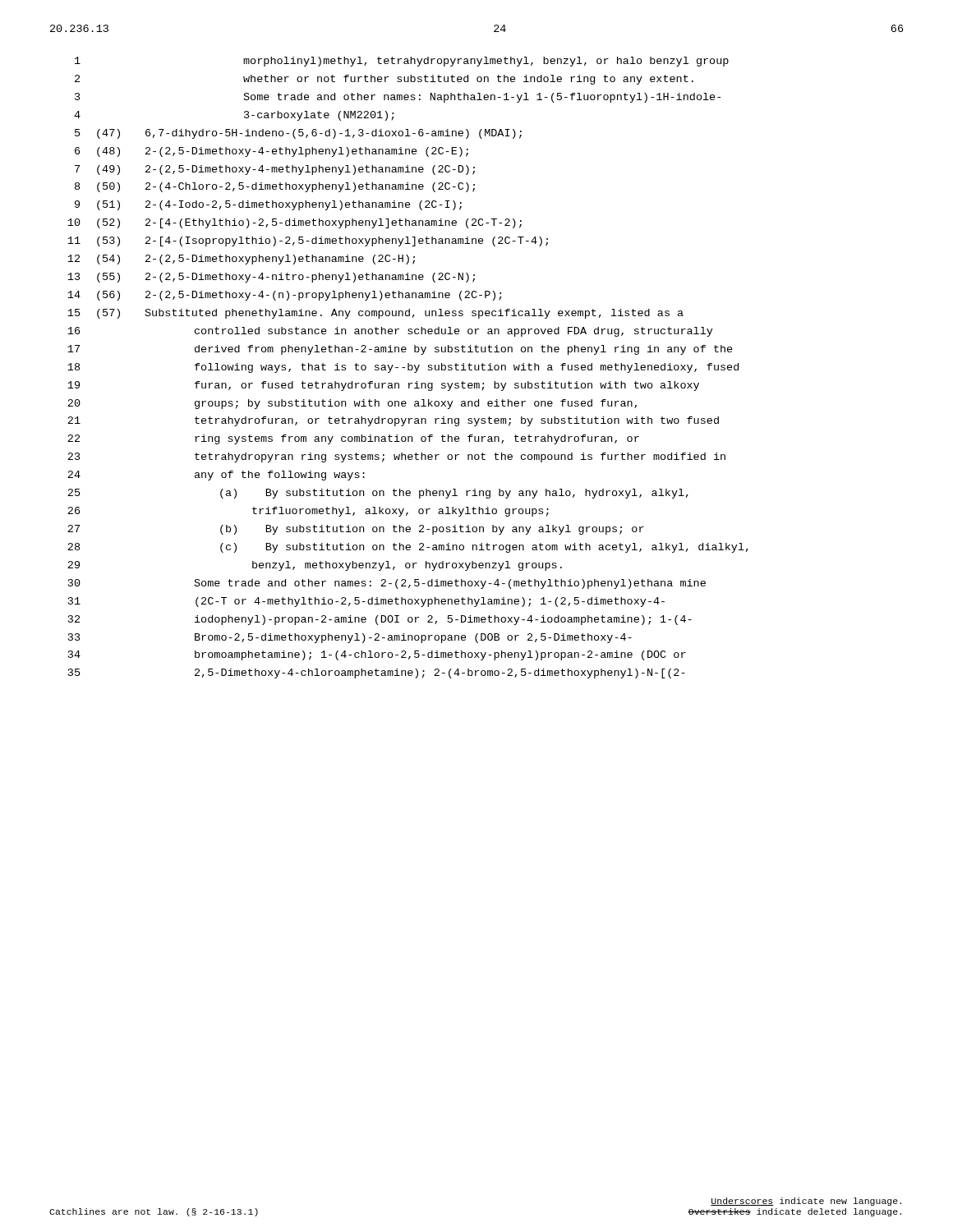Viewport: 953px width, 1232px height.
Task: Click on the text starting "35 2,5-Dimethoxy-4-chloroamphetamine); 2-(4-bromo-2,5-dimethoxyphenyl)-N-[(2-"
Action: 476,674
